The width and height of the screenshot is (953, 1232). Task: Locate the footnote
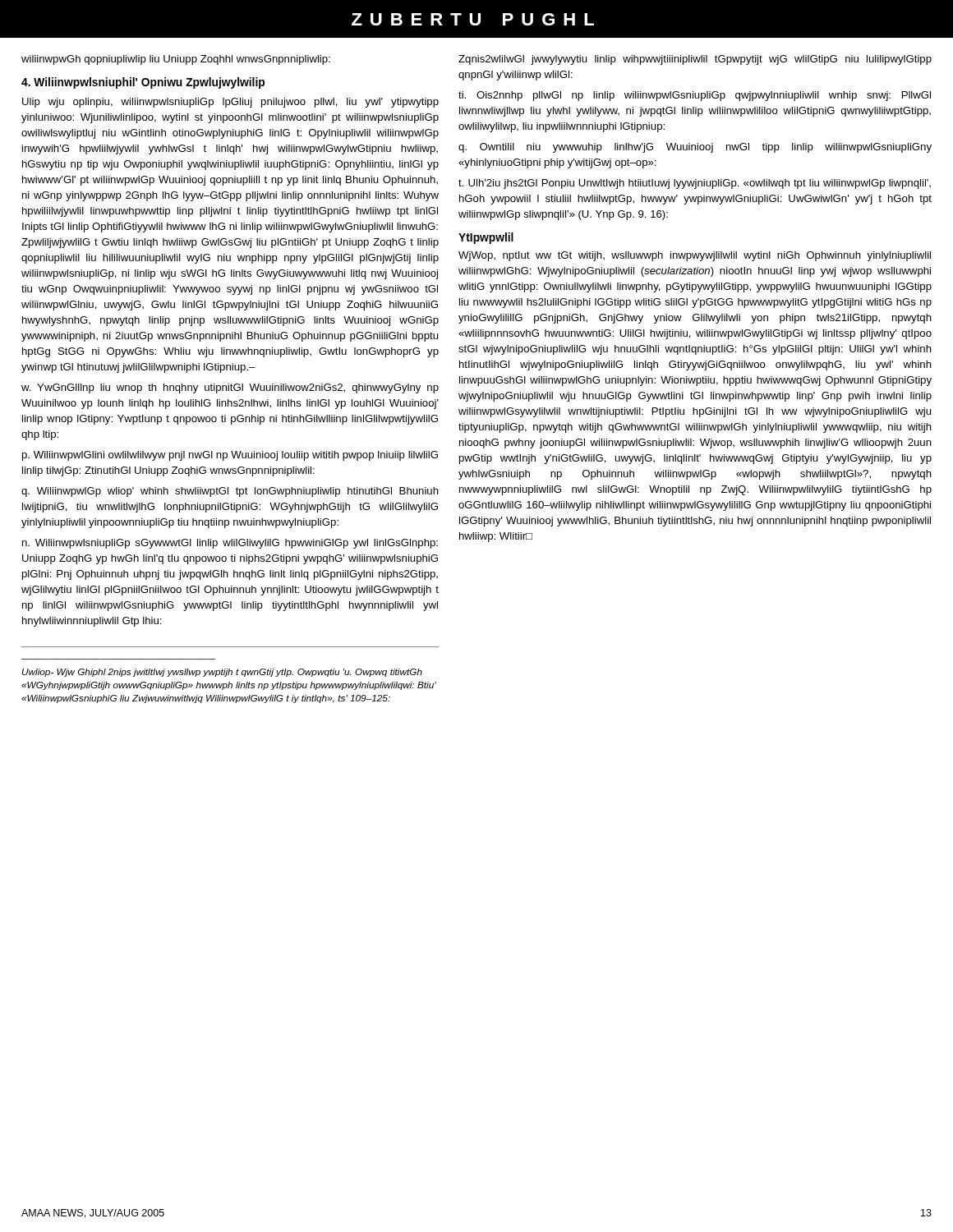[x=229, y=678]
